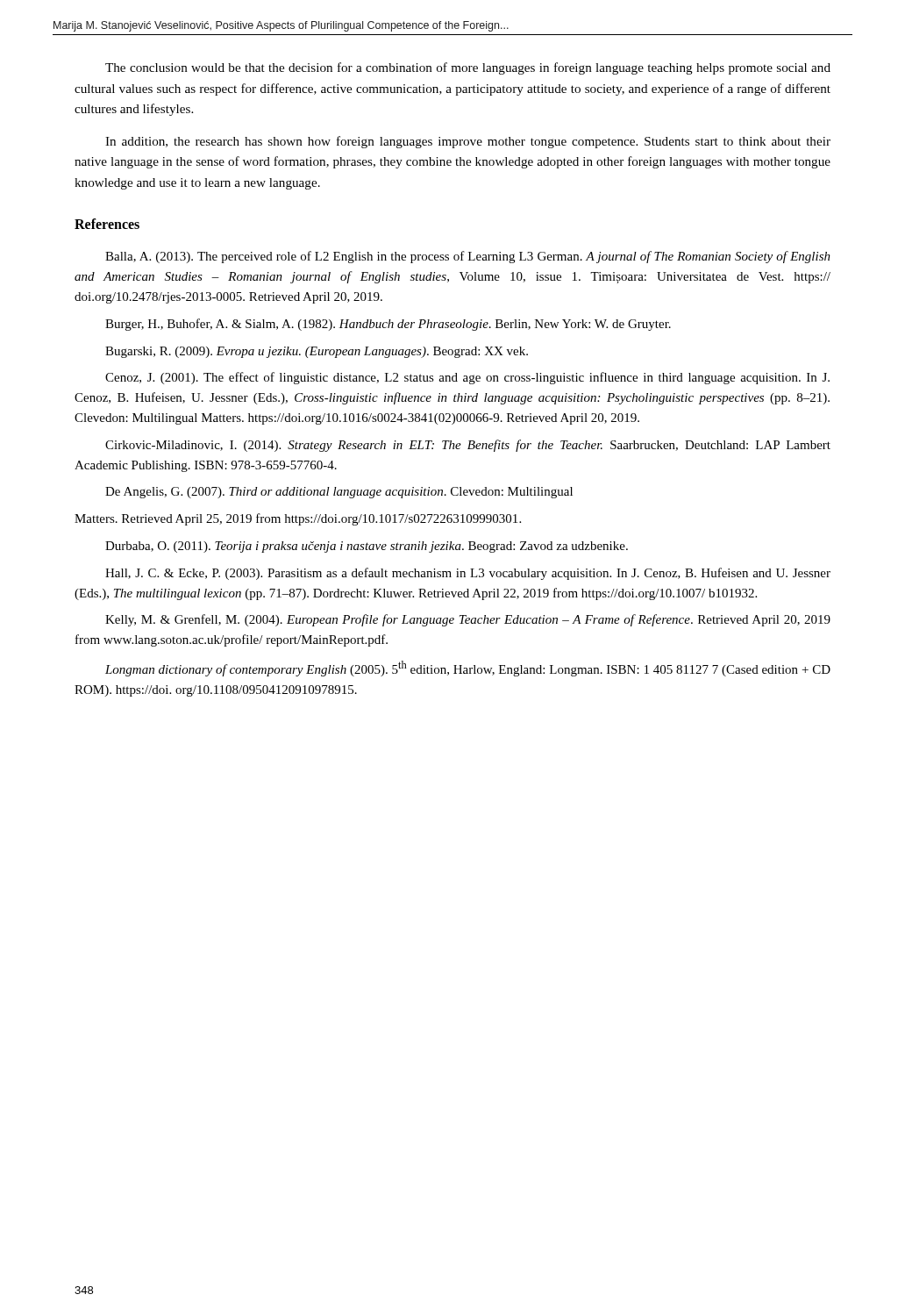Where is the passage that starts "In addition, the research has shown"?
Screen dimensions: 1316x905
[x=452, y=161]
